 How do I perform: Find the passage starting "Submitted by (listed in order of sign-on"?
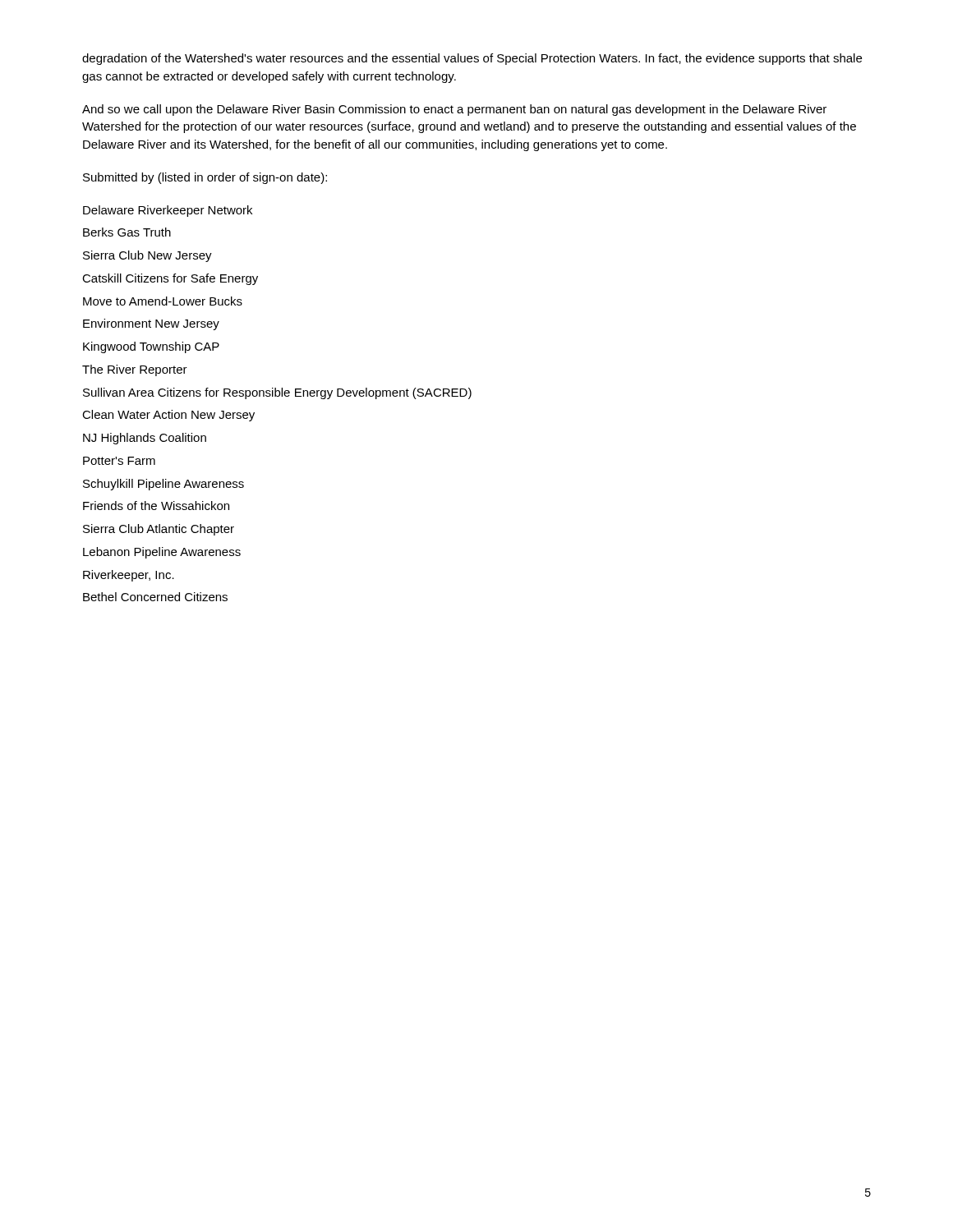205,177
